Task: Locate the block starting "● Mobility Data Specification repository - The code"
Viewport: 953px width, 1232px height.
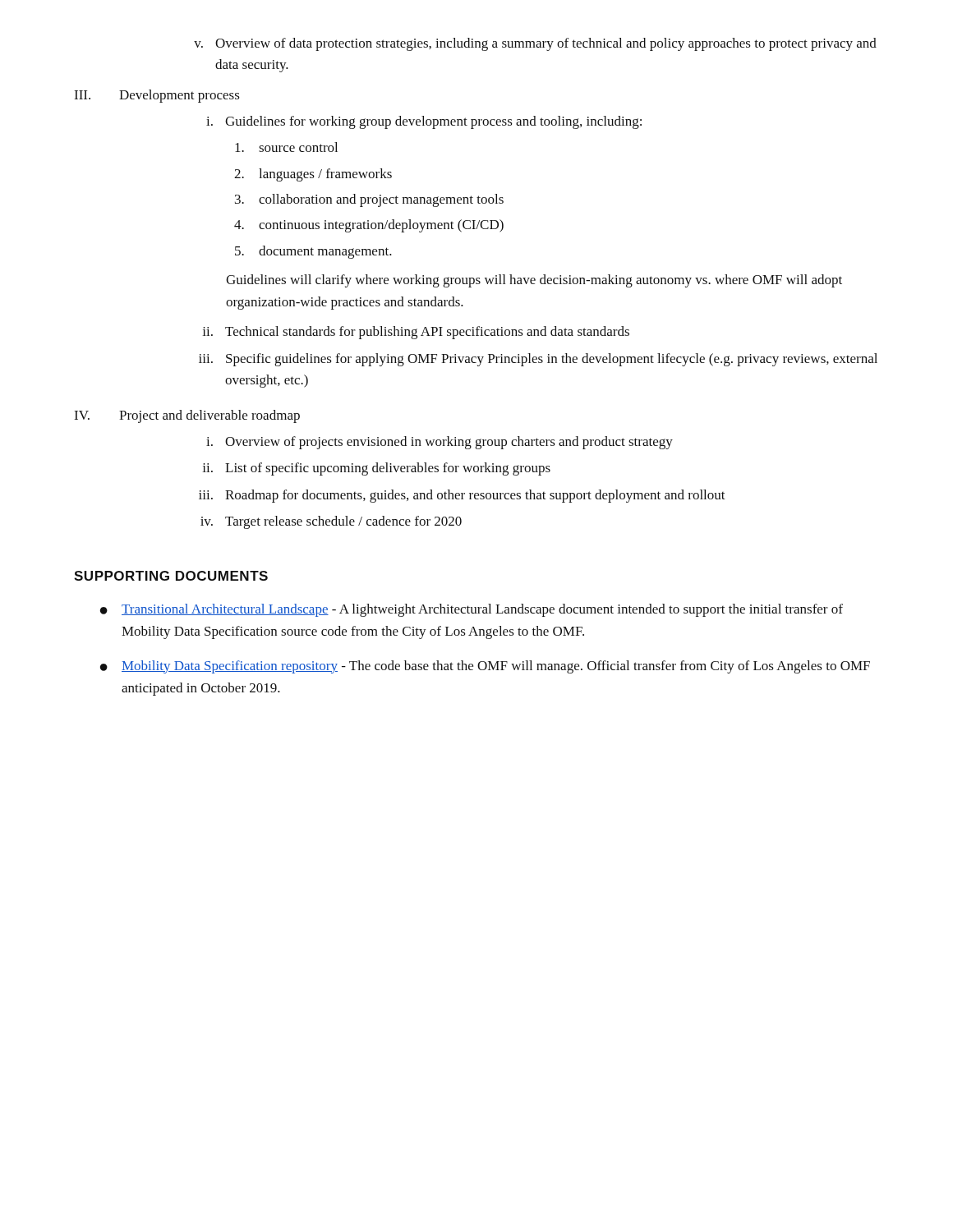Action: 489,677
